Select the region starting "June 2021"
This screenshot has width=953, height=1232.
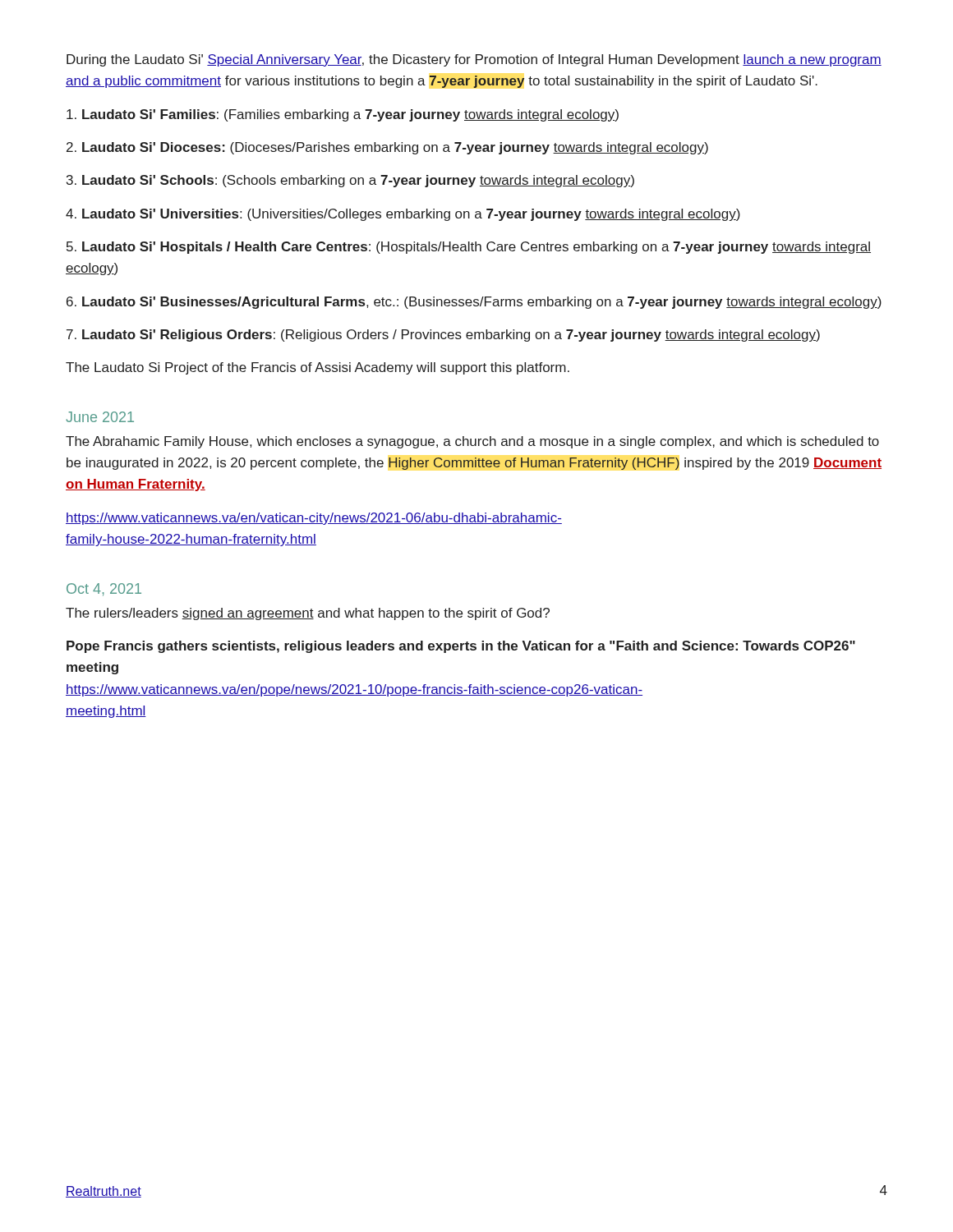click(100, 417)
